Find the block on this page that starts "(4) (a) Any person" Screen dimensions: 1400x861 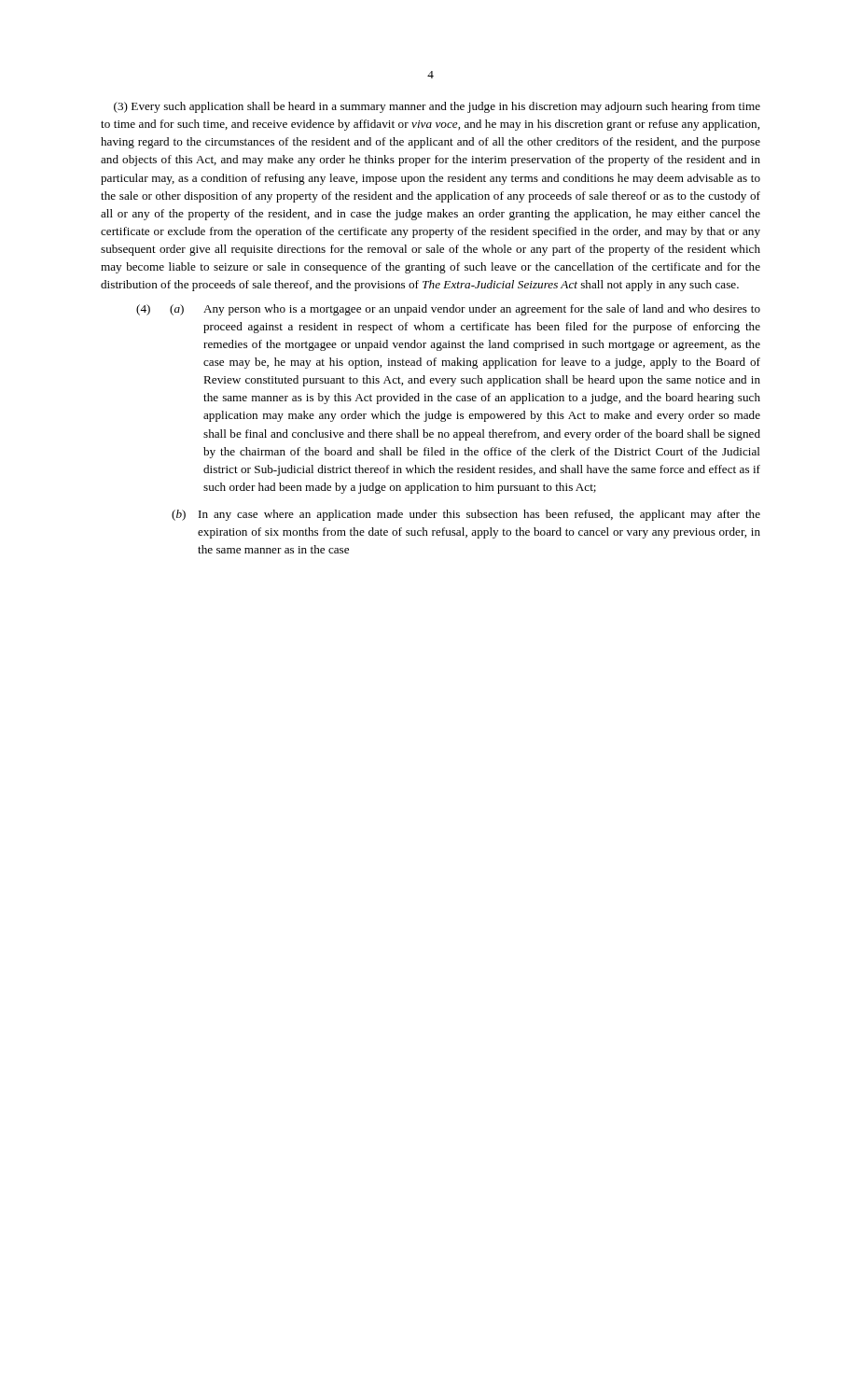coord(448,399)
